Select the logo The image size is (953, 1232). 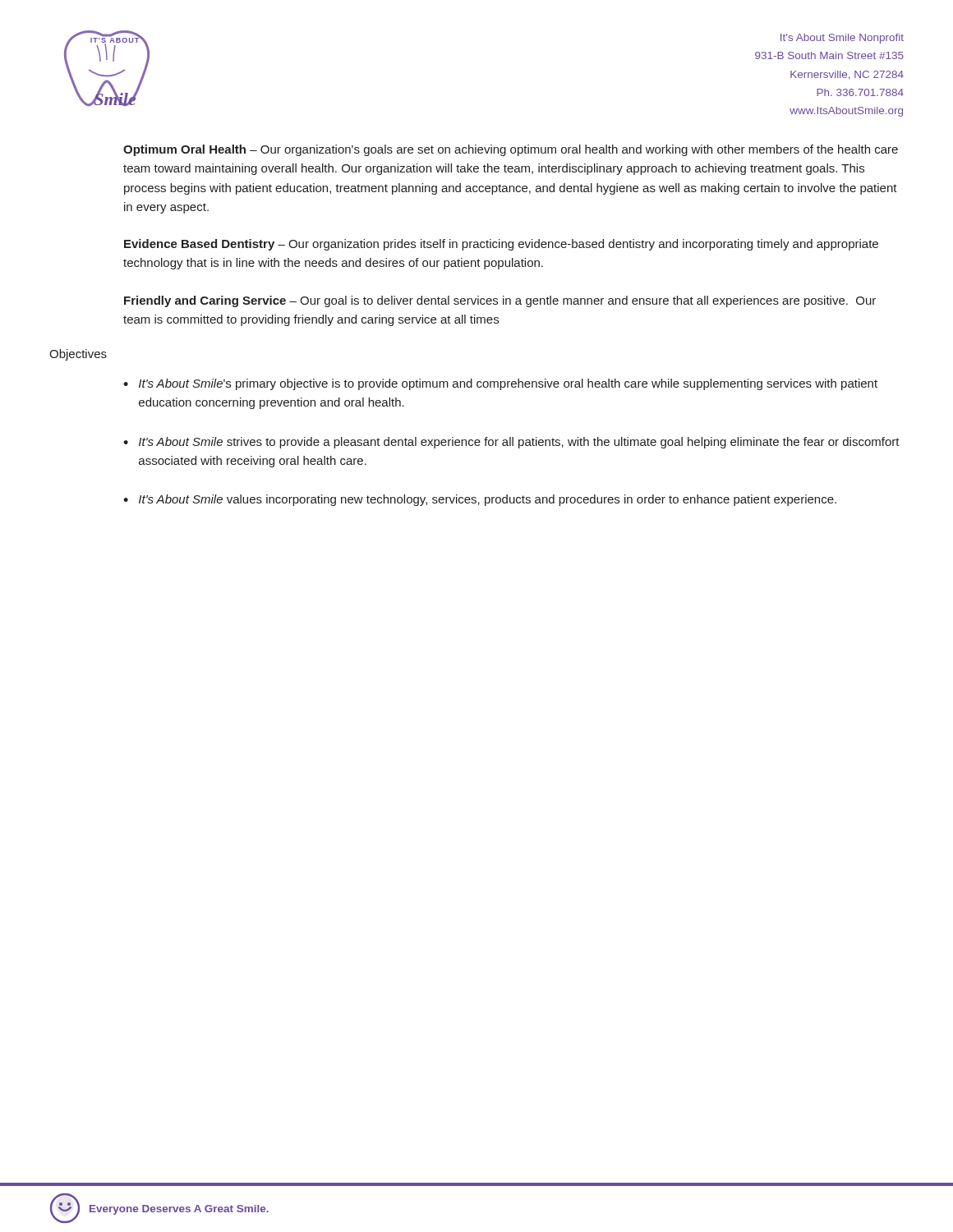pyautogui.click(x=123, y=71)
